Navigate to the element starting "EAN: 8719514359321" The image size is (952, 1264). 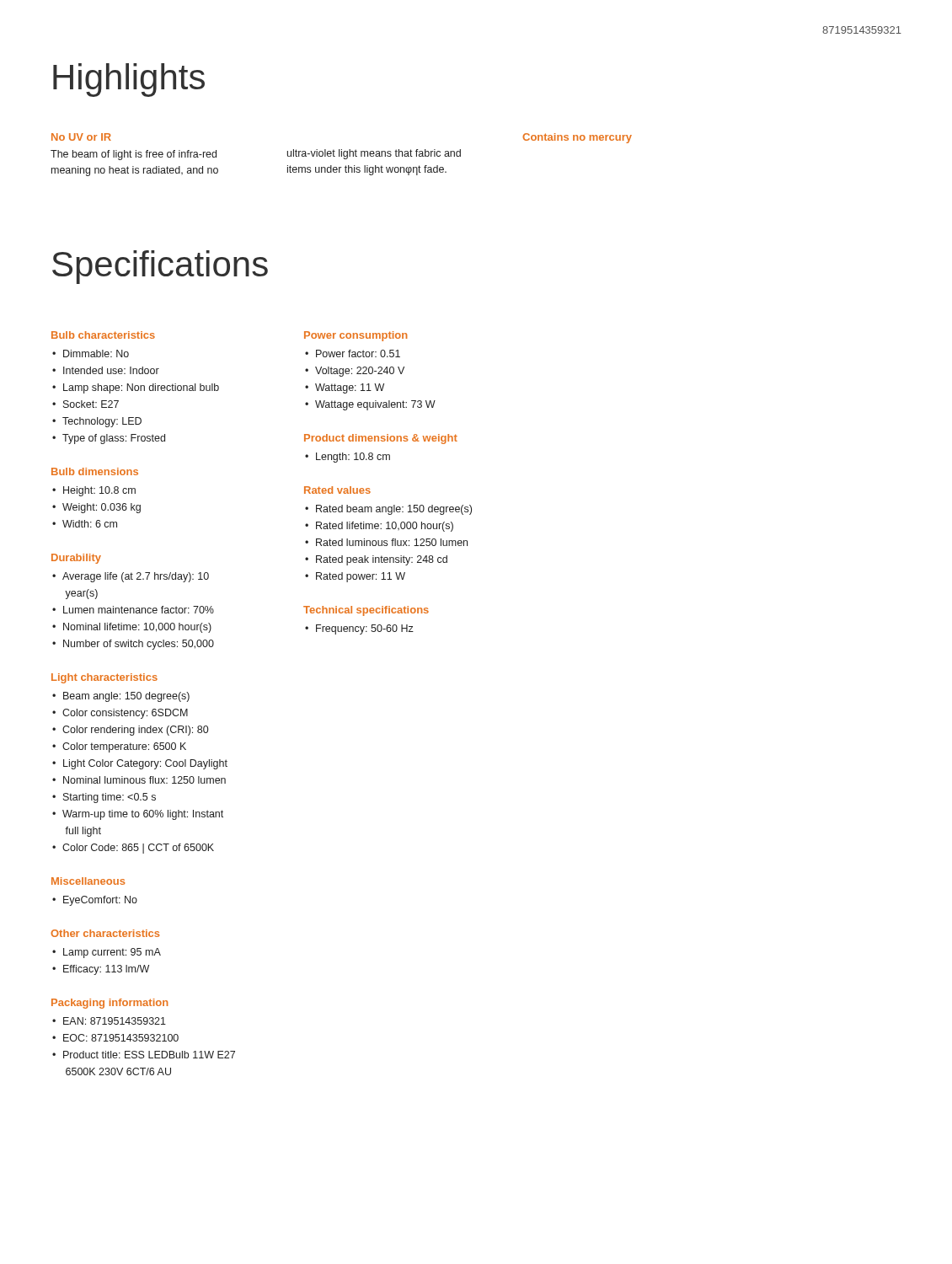coord(114,1021)
